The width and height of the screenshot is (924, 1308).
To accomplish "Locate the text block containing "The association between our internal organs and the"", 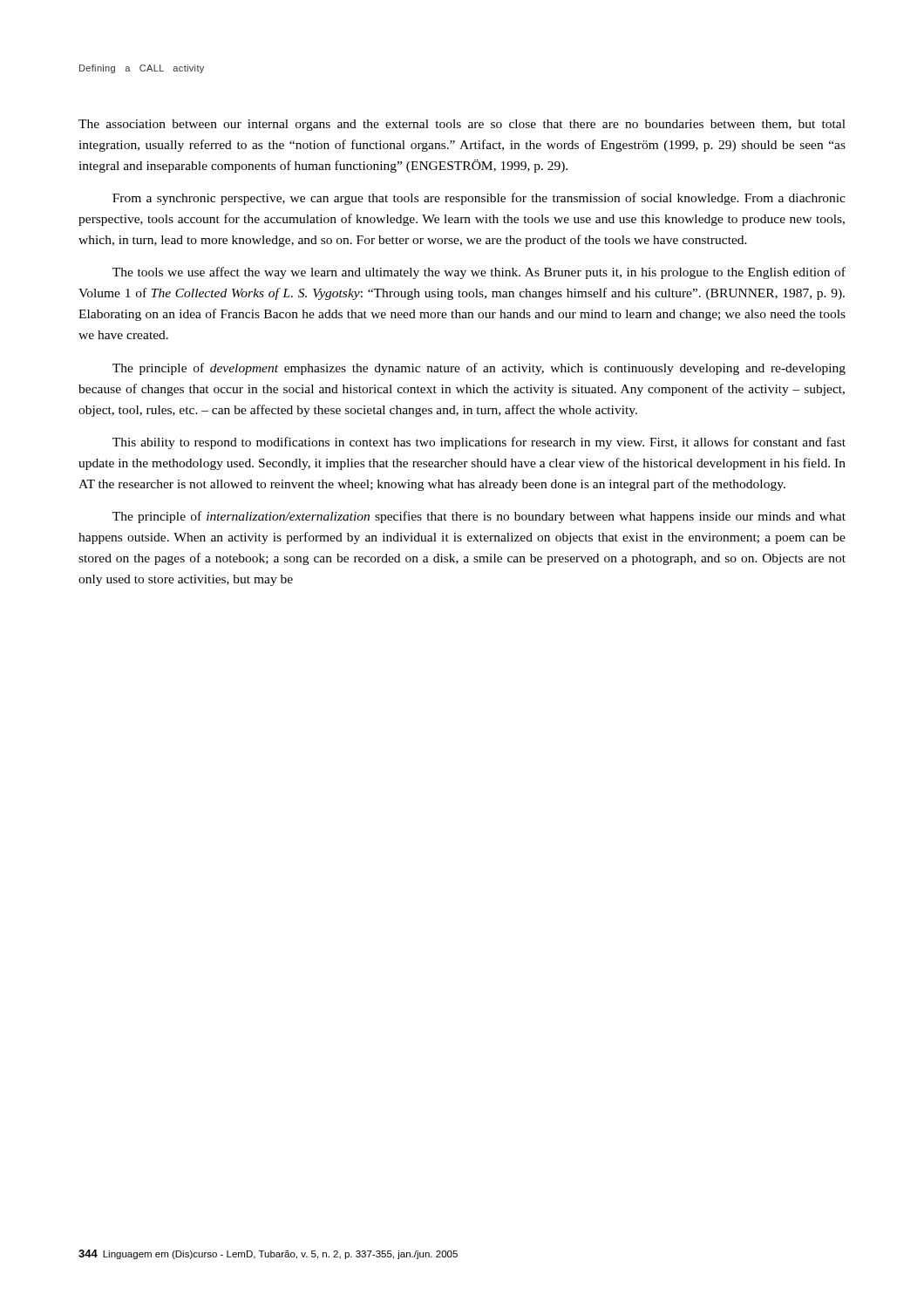I will coord(462,145).
